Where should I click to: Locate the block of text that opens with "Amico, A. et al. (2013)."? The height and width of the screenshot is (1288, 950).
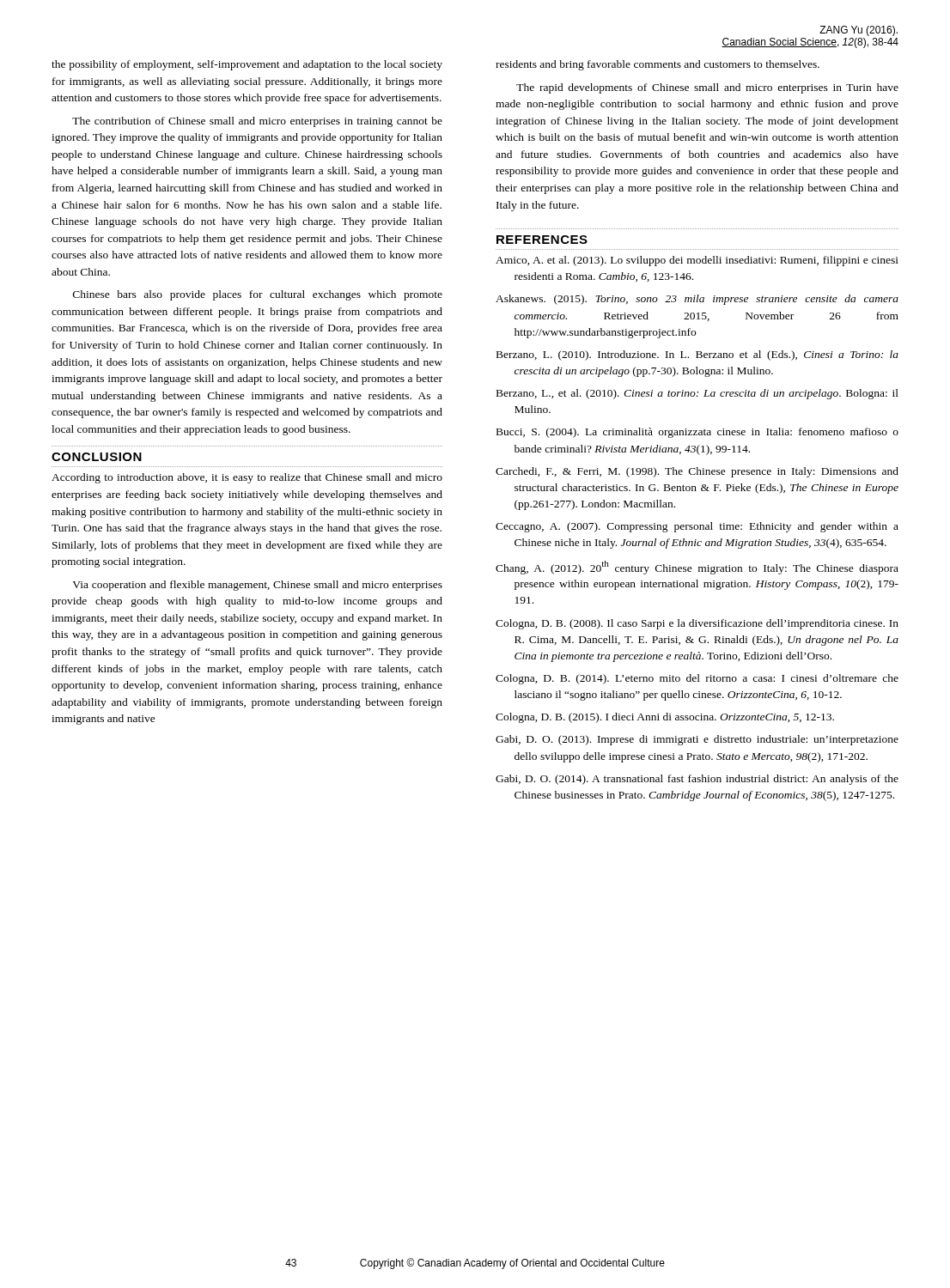(x=697, y=268)
